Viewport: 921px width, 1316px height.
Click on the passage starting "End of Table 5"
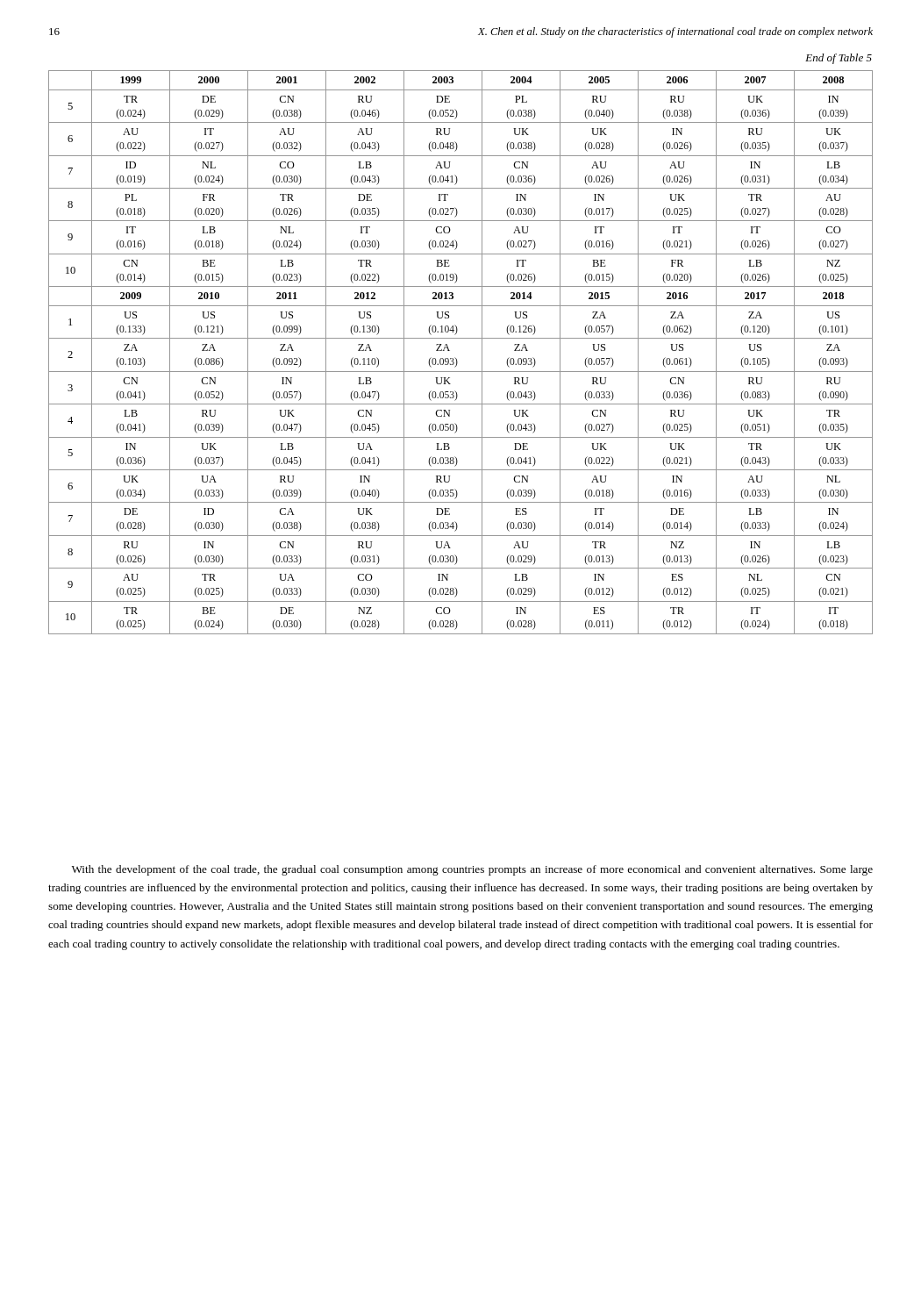pos(839,58)
